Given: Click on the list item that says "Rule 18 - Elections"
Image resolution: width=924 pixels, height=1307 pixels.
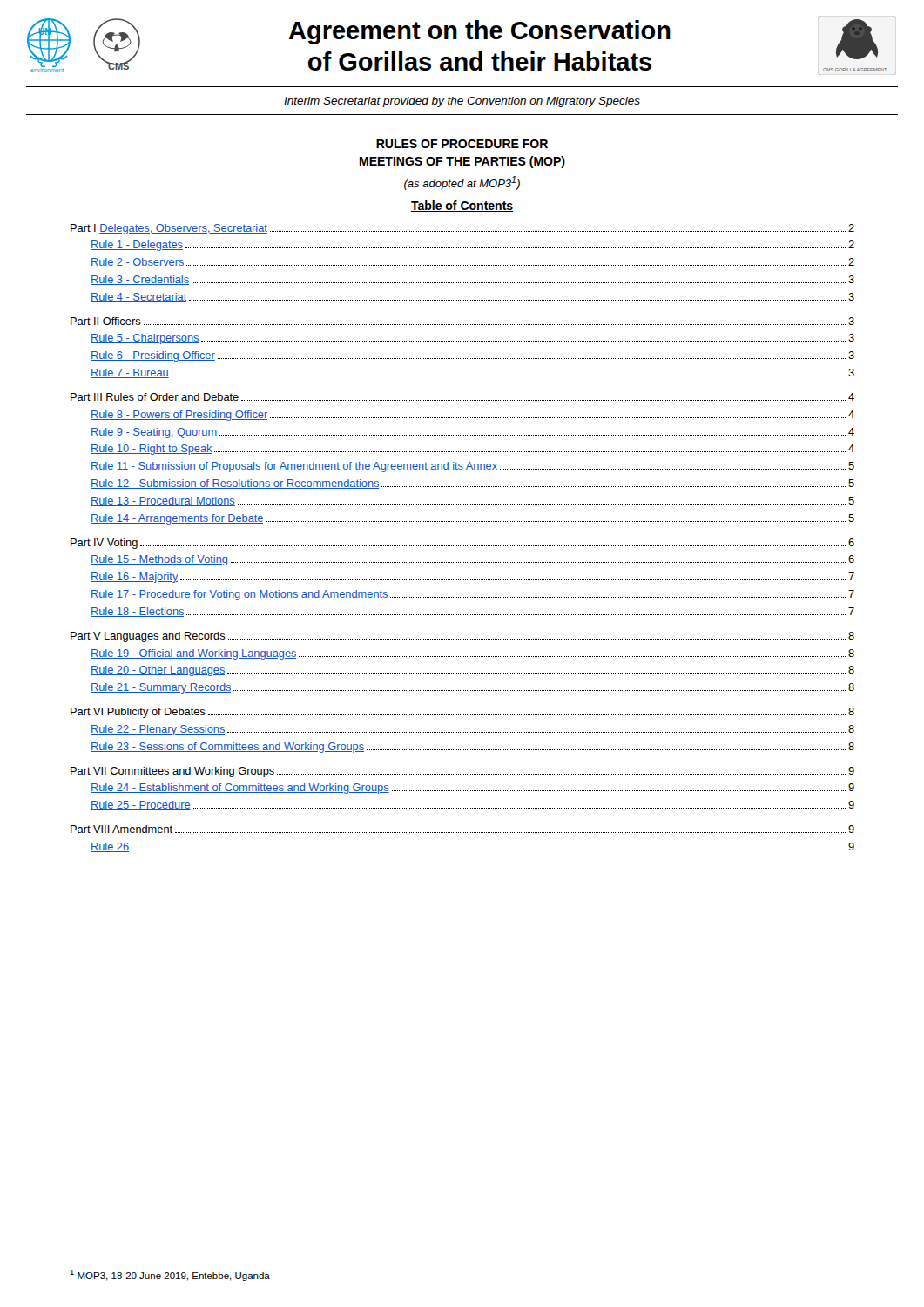Looking at the screenshot, I should [472, 612].
